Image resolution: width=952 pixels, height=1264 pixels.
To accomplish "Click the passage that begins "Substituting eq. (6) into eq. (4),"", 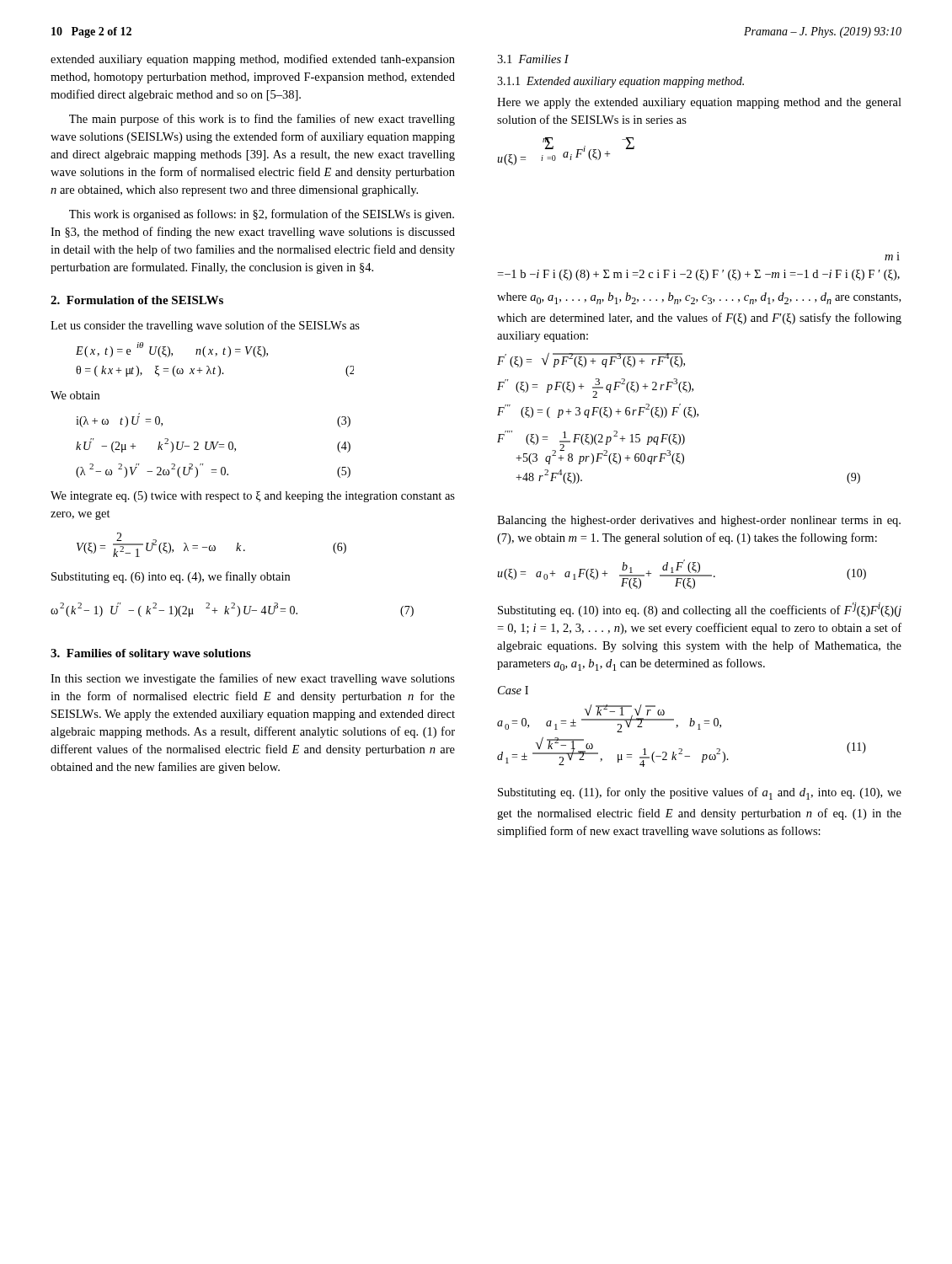I will click(x=253, y=577).
